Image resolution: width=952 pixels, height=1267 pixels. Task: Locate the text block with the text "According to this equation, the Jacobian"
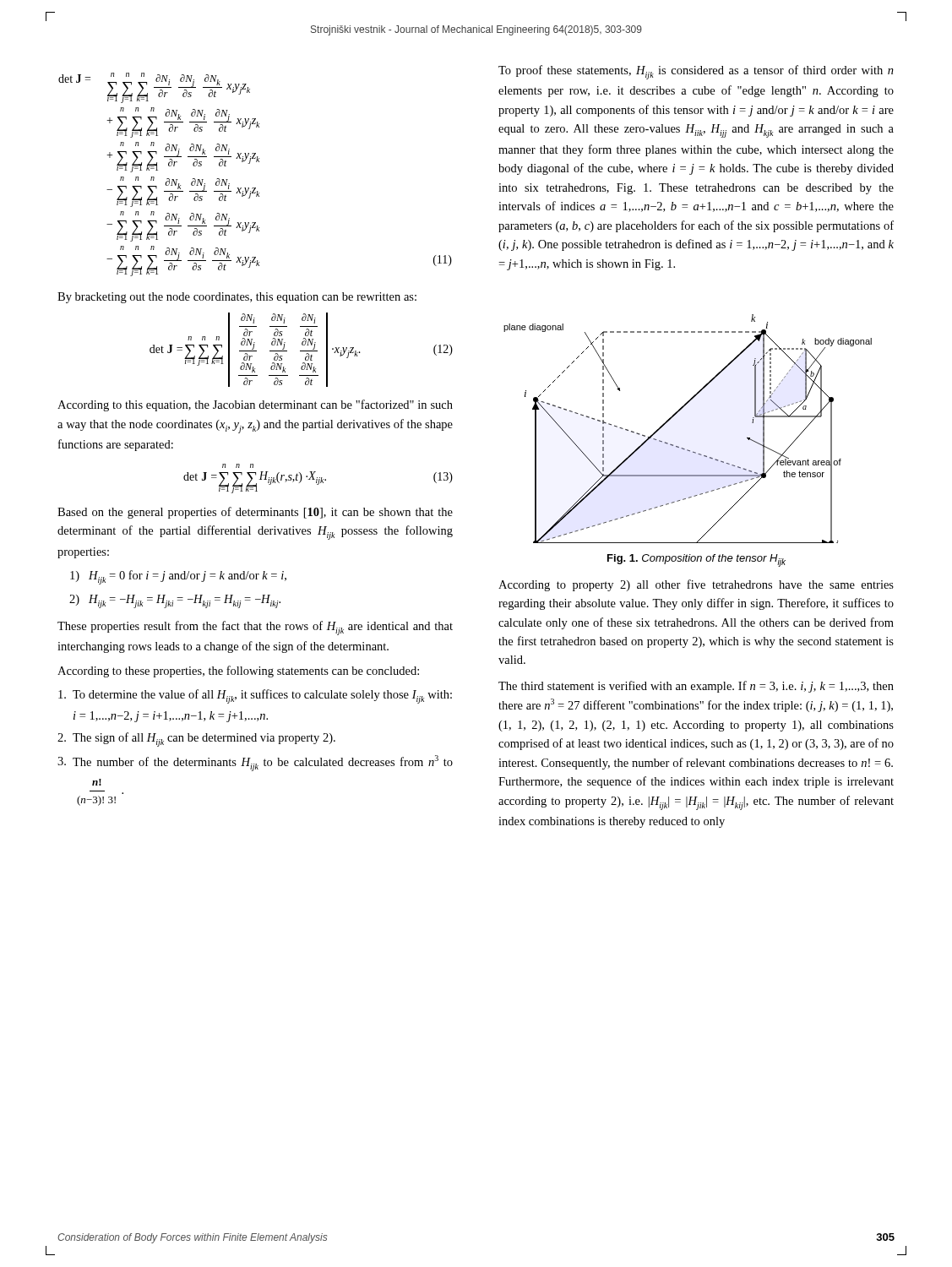click(255, 425)
